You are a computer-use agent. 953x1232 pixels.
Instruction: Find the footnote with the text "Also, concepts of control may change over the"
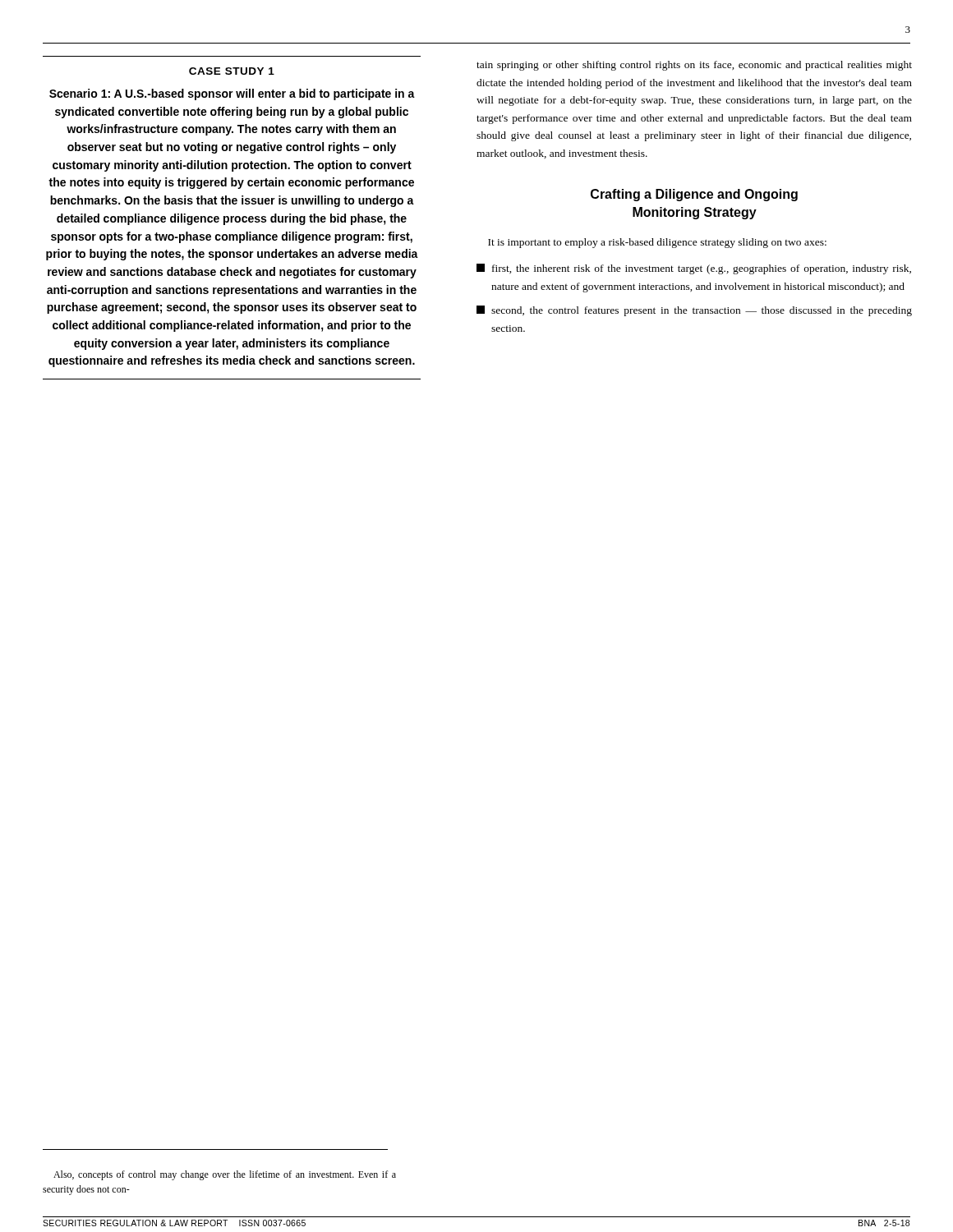click(219, 1182)
